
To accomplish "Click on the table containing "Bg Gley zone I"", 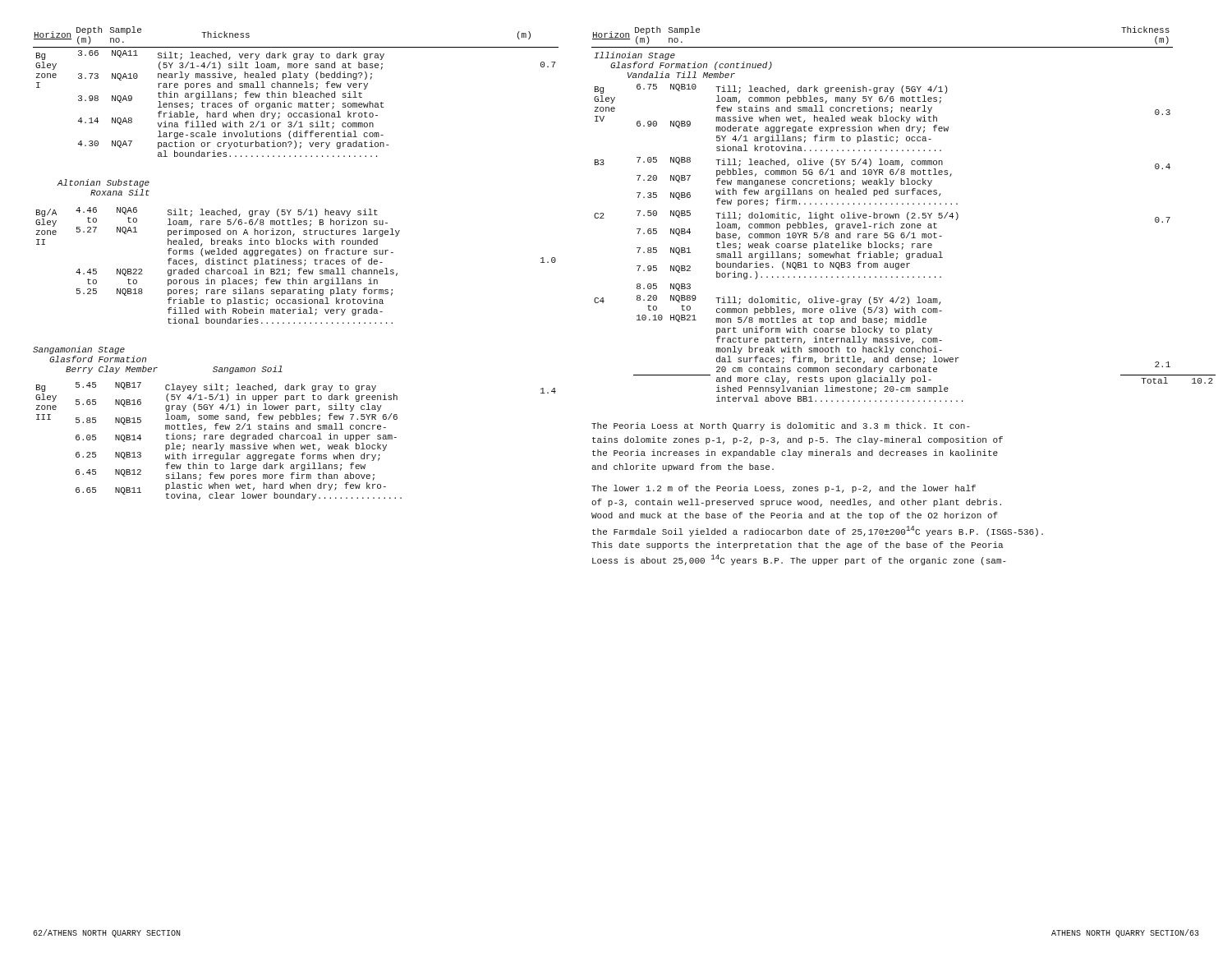I will click(x=296, y=92).
